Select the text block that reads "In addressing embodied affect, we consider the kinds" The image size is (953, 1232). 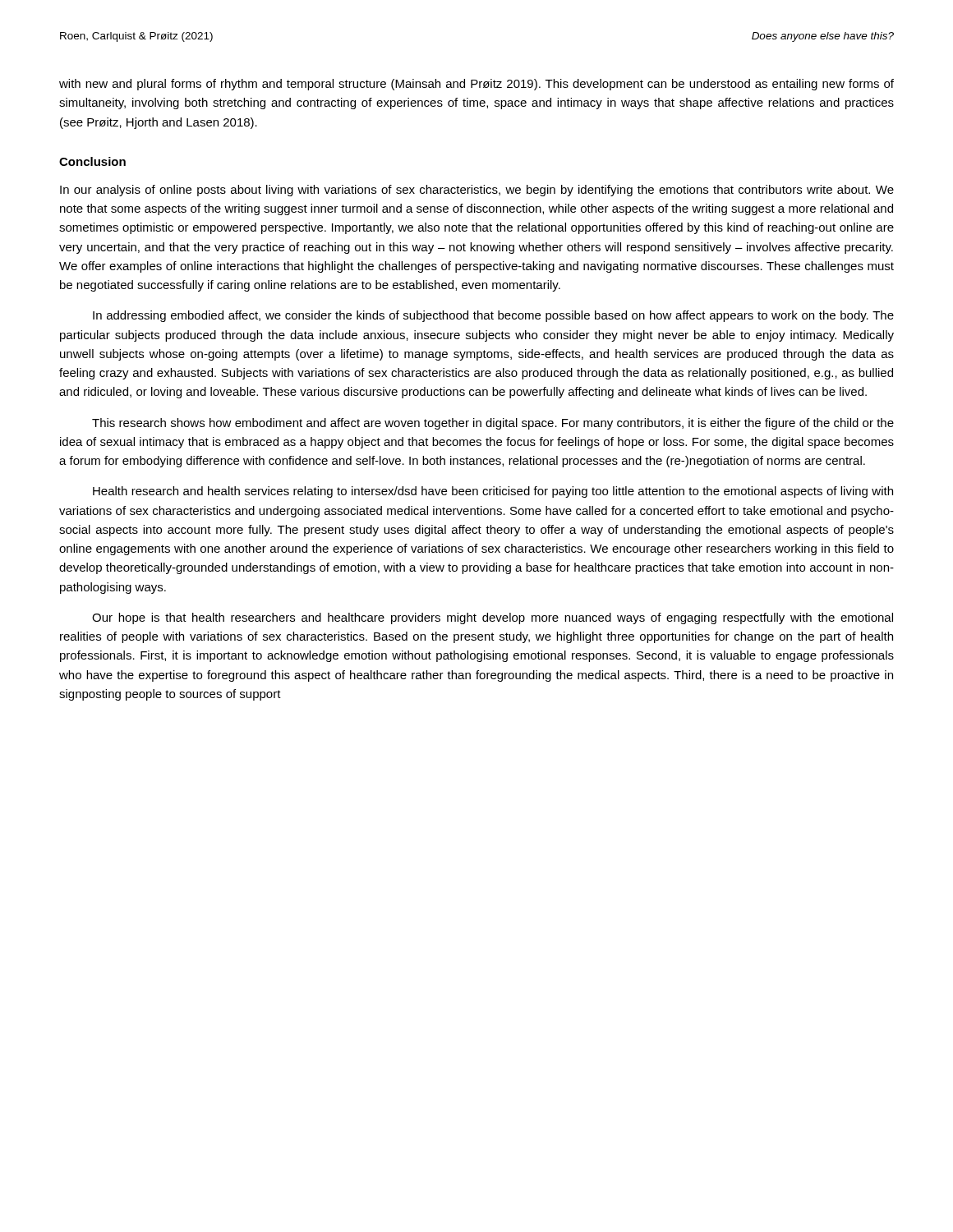click(476, 353)
